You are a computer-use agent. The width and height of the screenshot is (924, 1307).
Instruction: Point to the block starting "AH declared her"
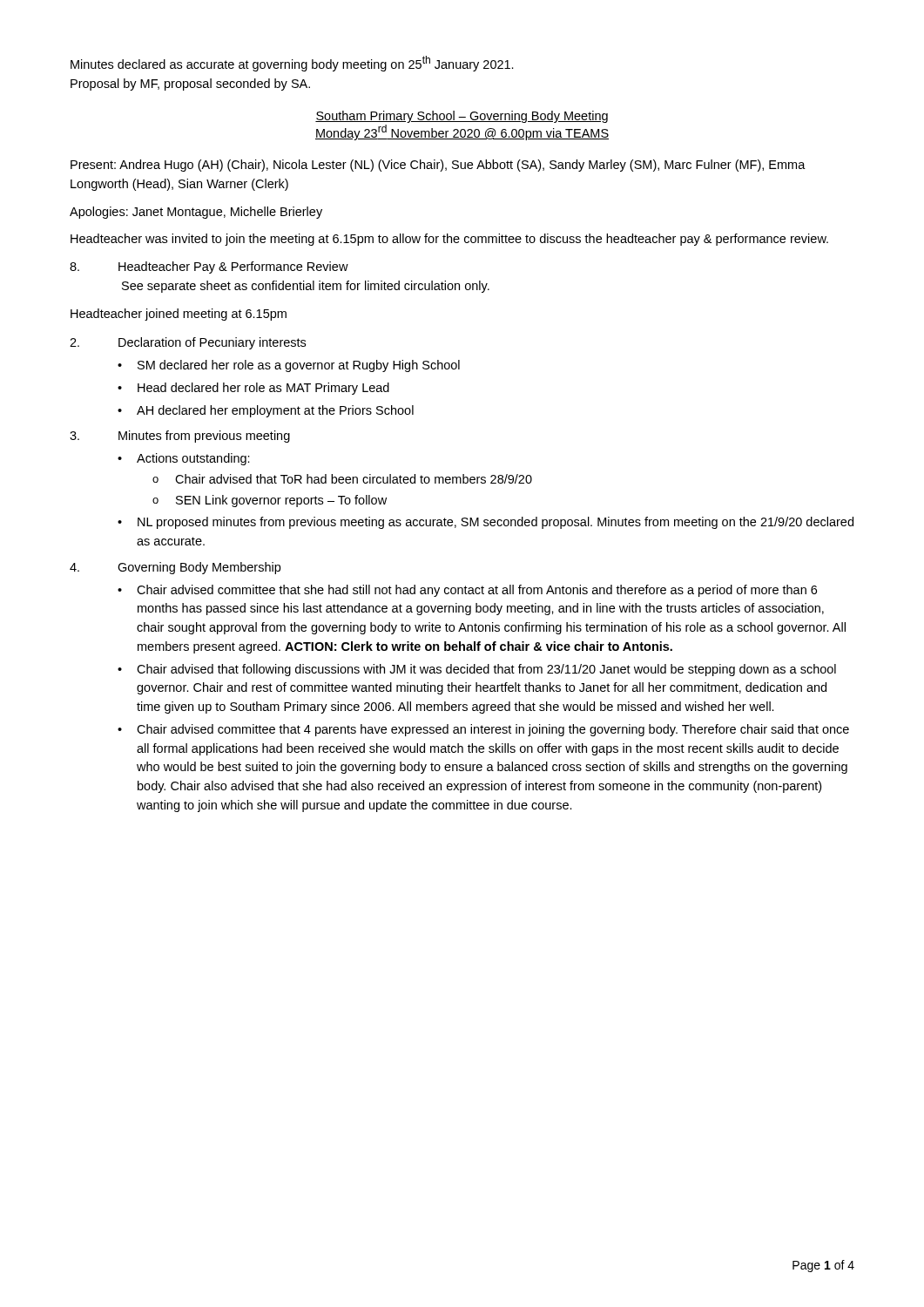pos(275,410)
